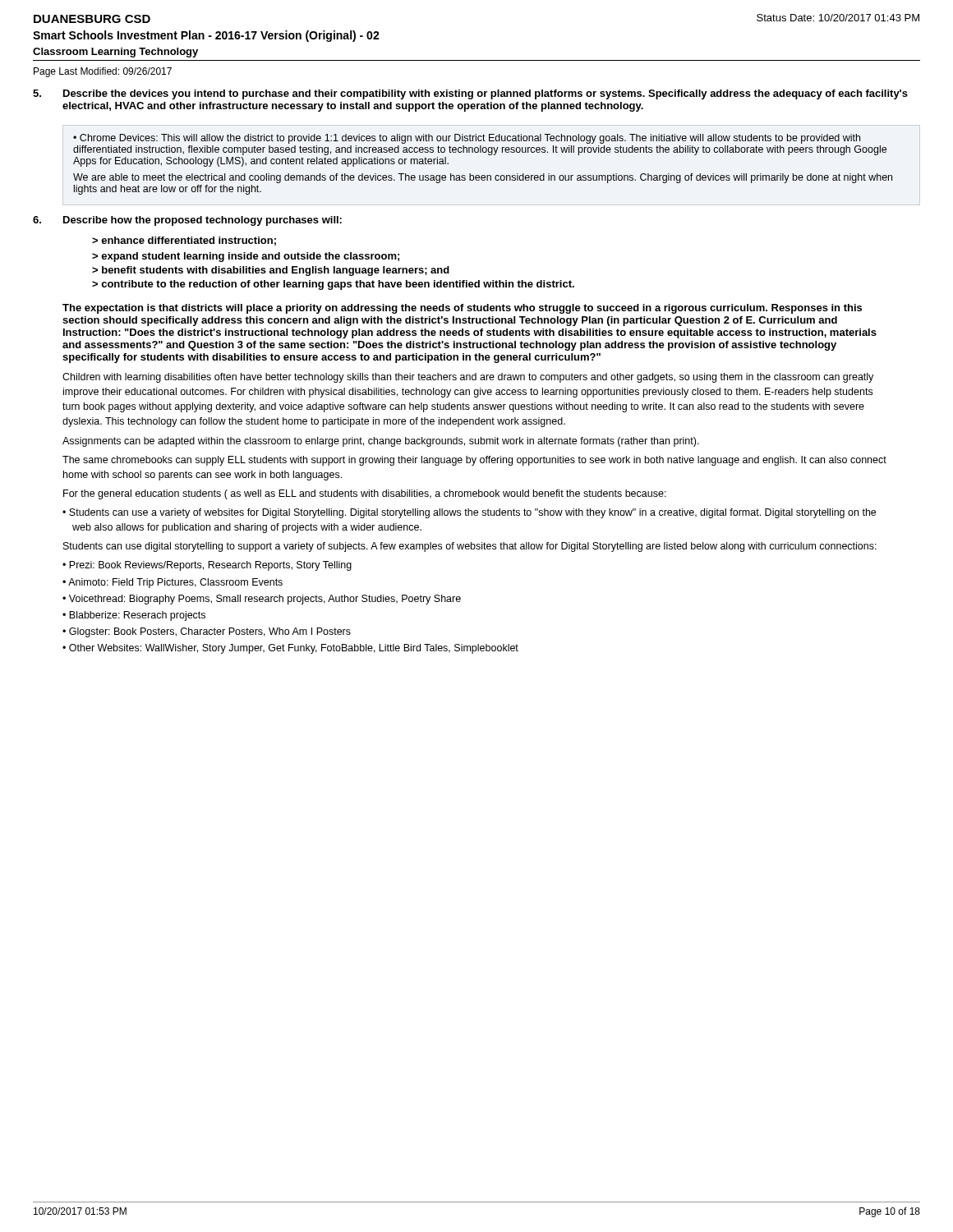Click on the text with the text "Page Last Modified: 09/26/2017"
The image size is (953, 1232).
click(102, 71)
